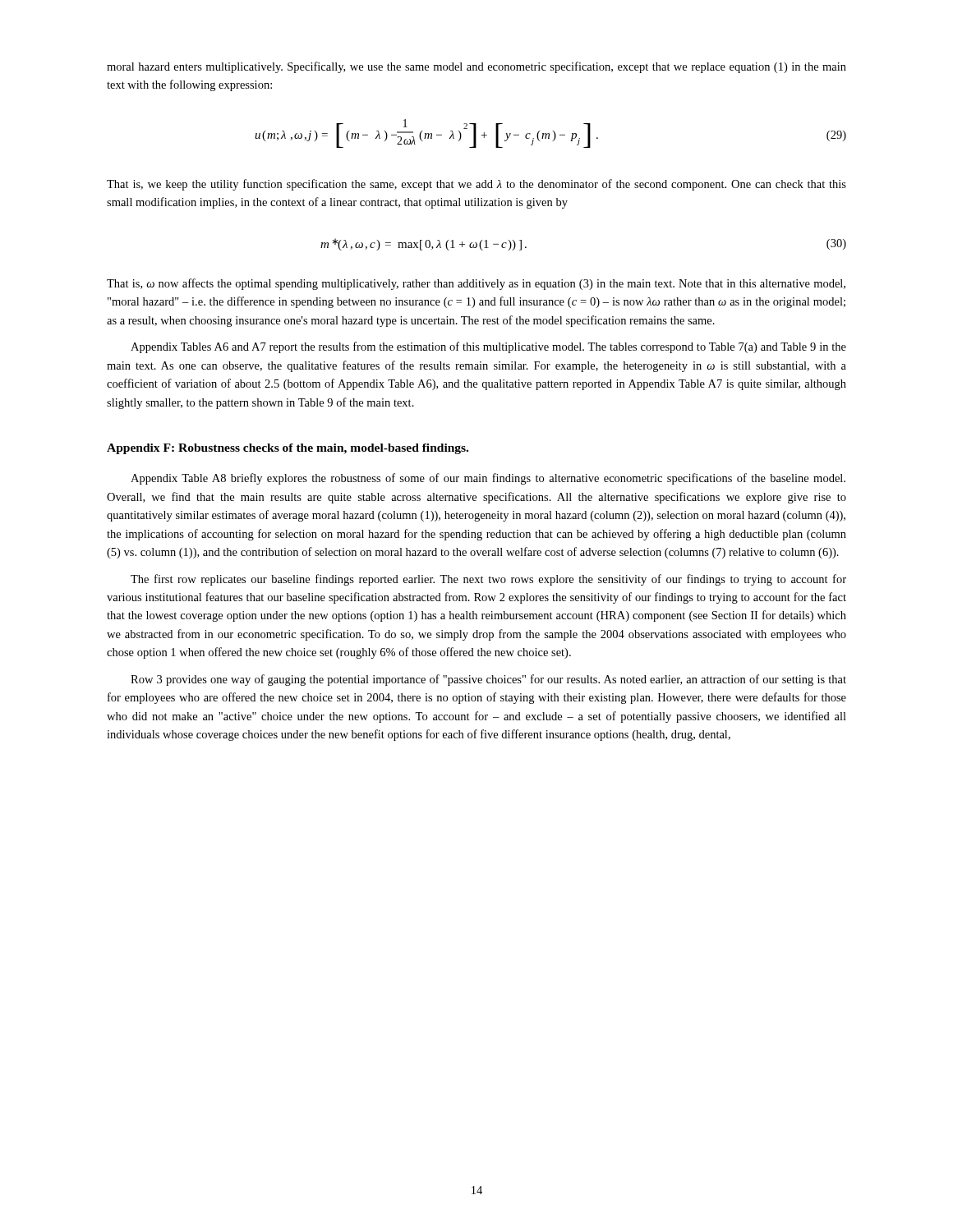The width and height of the screenshot is (953, 1232).
Task: Find the text block containing "The first row replicates"
Action: [x=476, y=616]
